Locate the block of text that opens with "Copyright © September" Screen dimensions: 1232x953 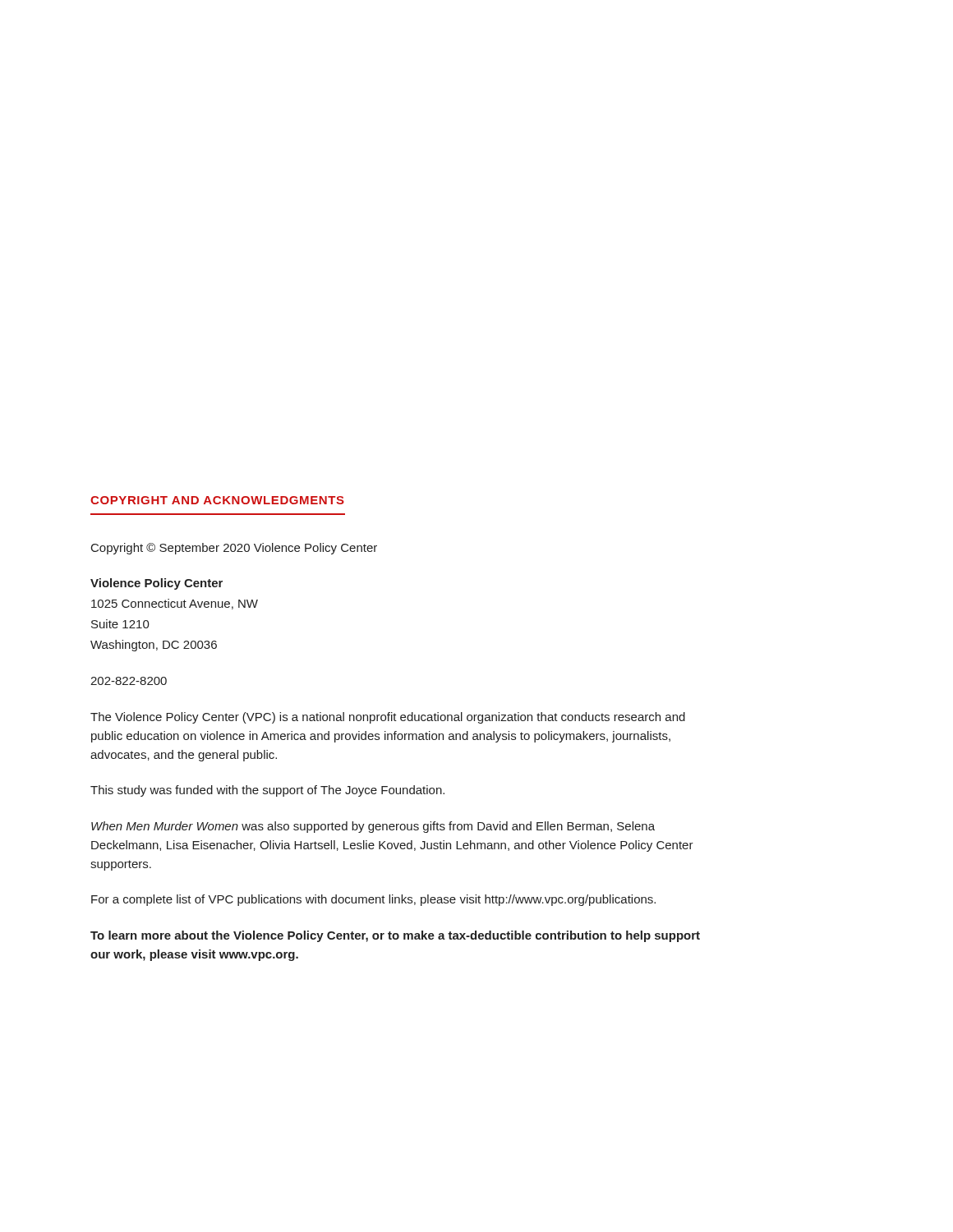(234, 547)
